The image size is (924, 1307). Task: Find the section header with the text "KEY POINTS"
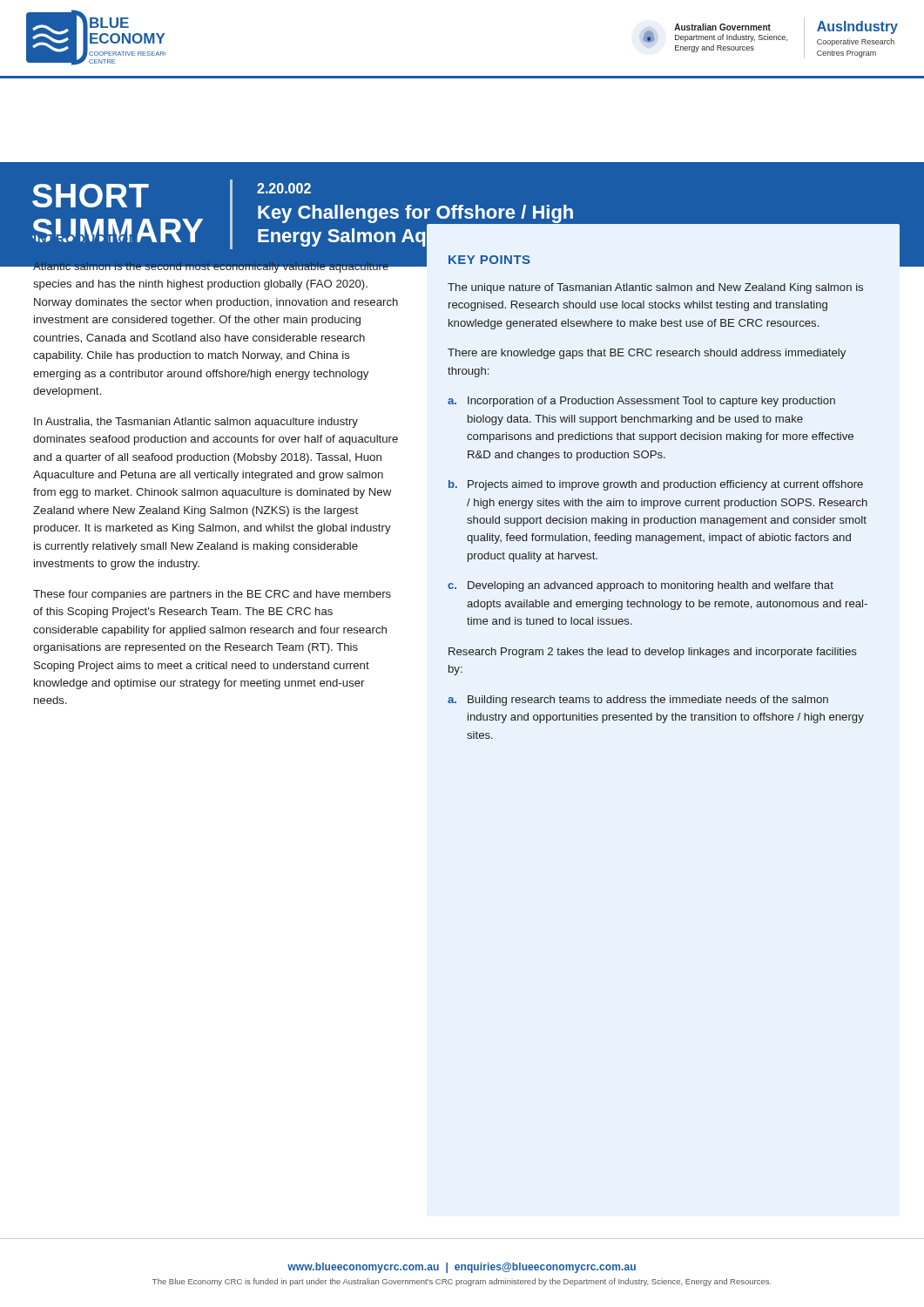(489, 259)
